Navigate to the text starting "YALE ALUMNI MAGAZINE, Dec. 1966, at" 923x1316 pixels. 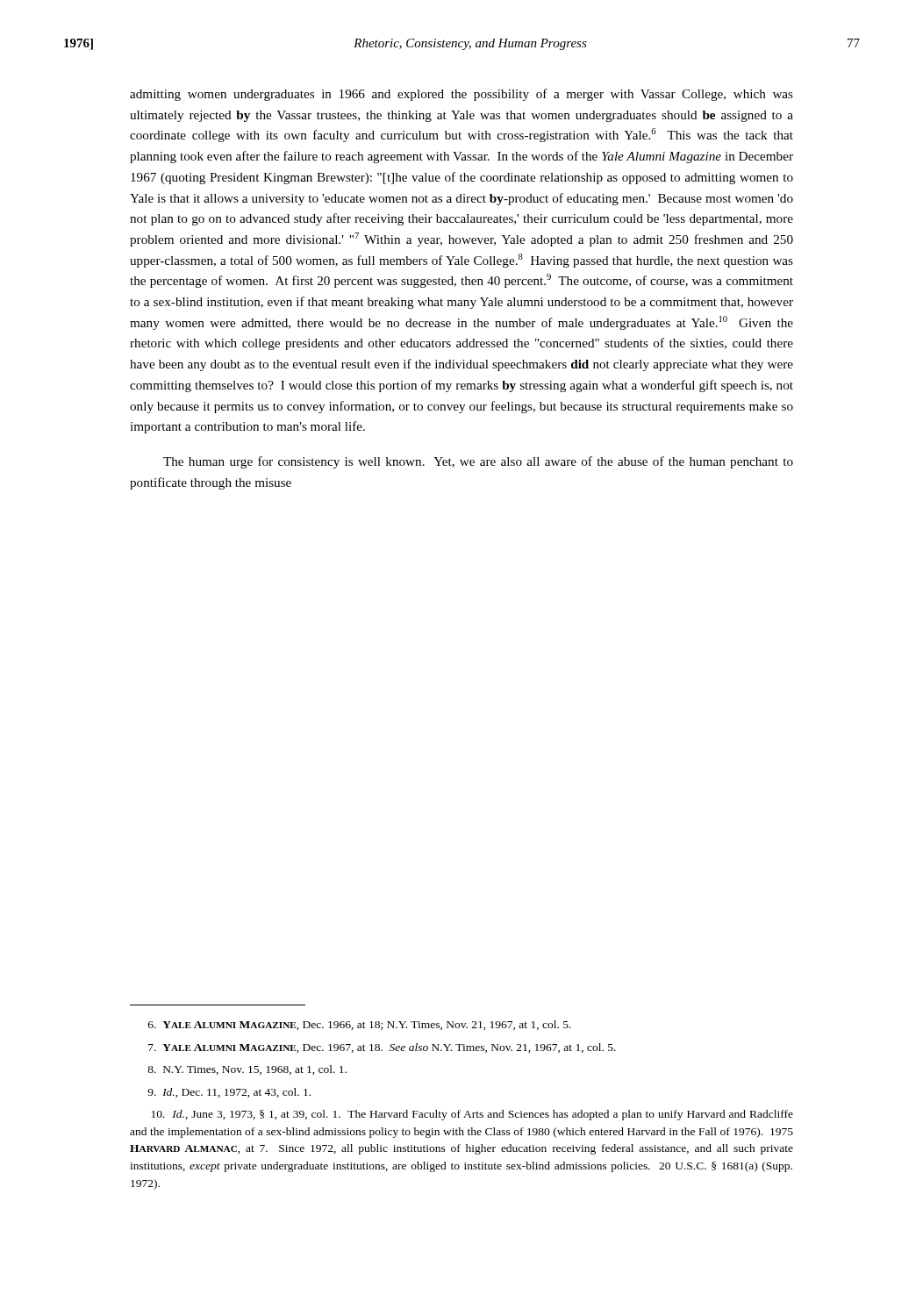point(351,1024)
